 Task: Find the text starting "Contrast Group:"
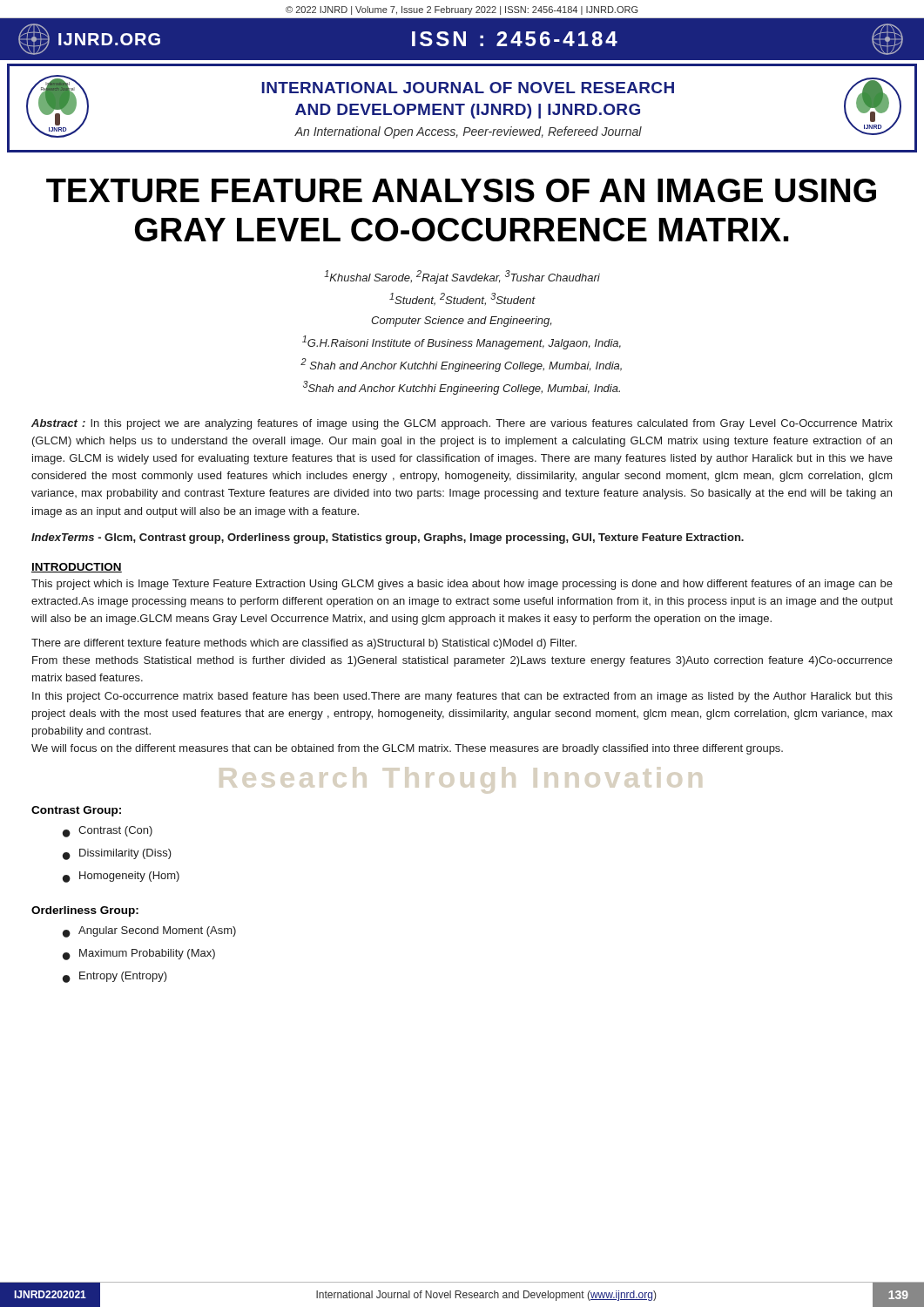(x=77, y=810)
